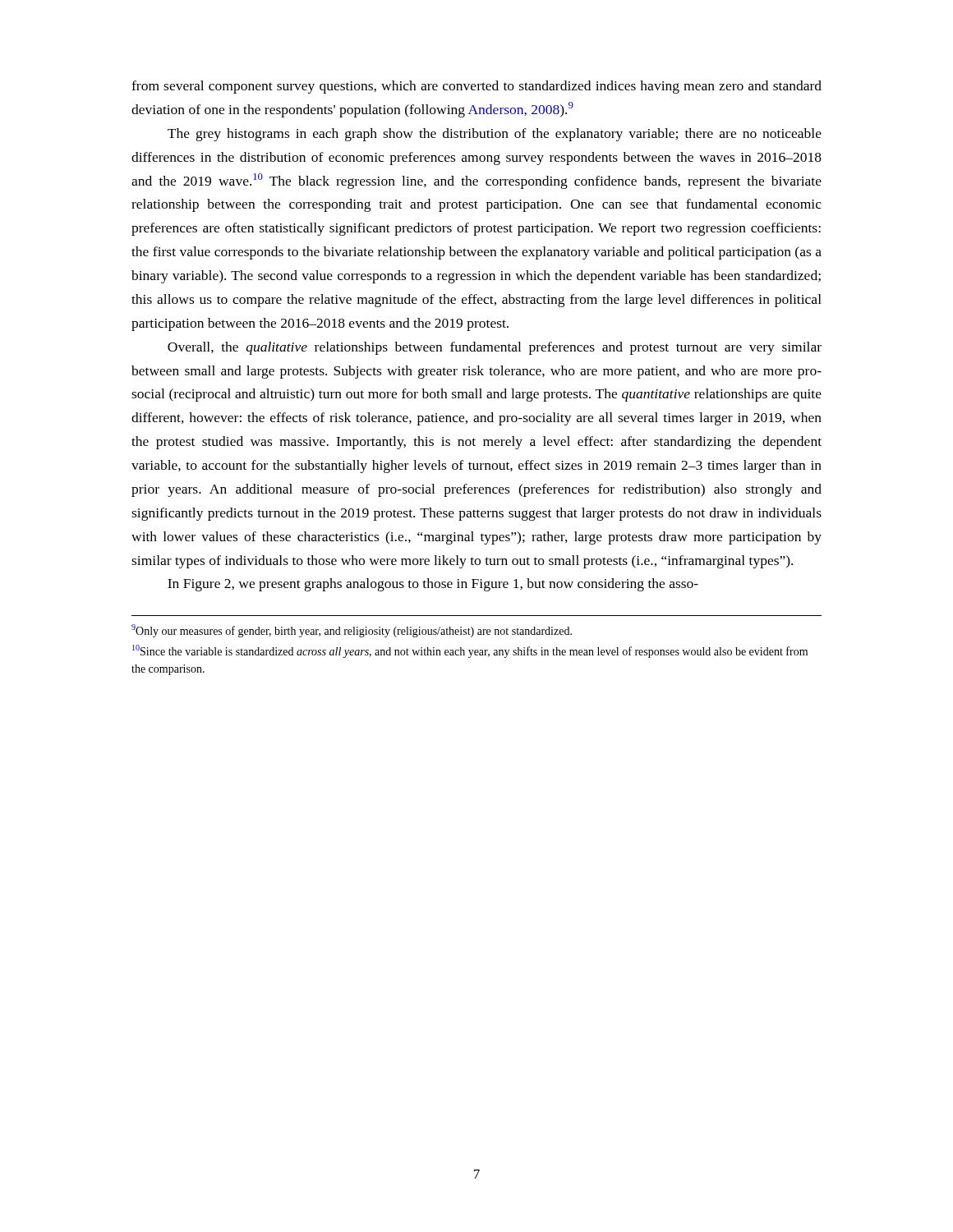Navigate to the block starting "Overall, the qualitative relationships"

[x=476, y=453]
